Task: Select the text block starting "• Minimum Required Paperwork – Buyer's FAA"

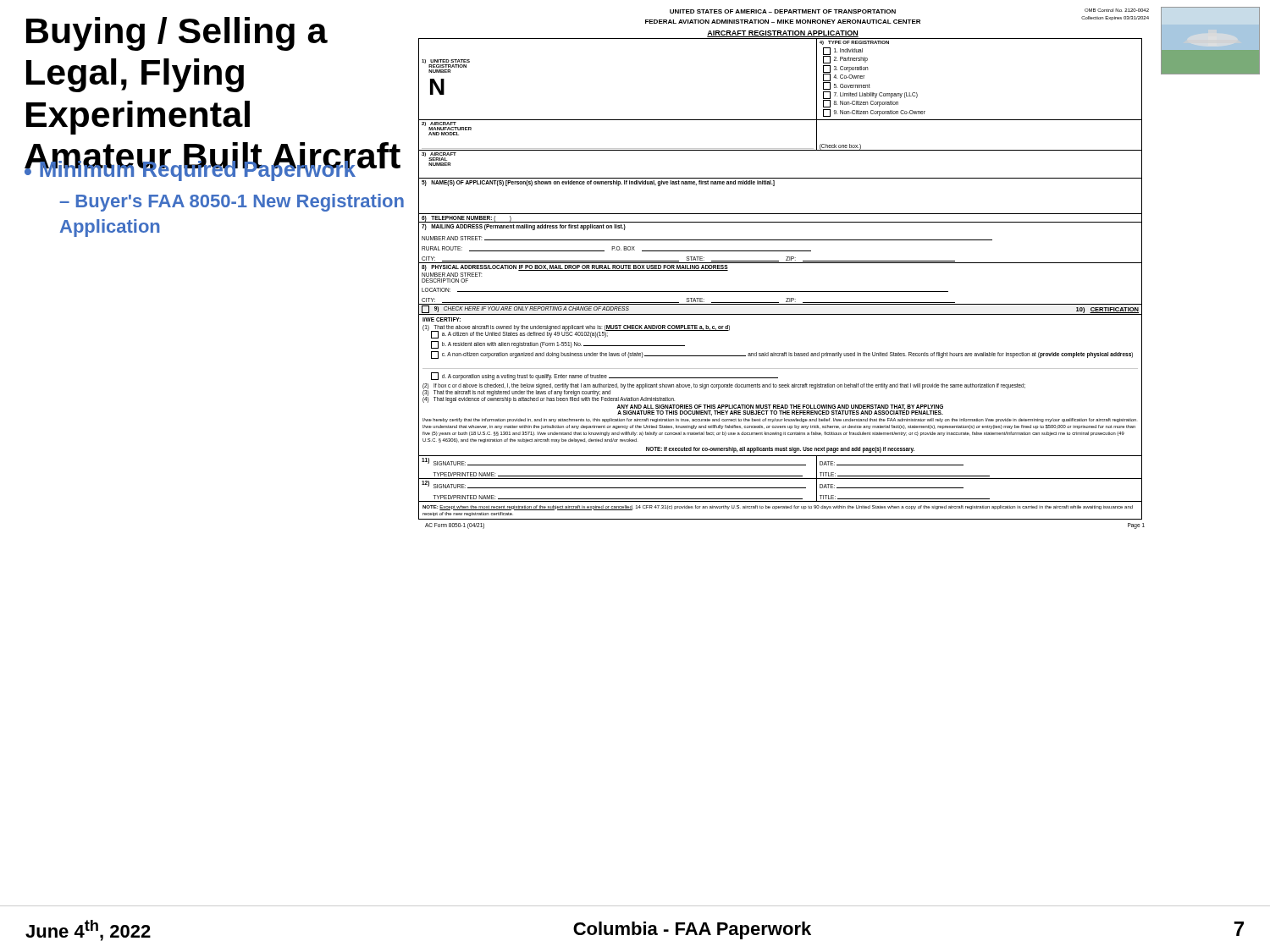Action: pyautogui.click(x=216, y=198)
